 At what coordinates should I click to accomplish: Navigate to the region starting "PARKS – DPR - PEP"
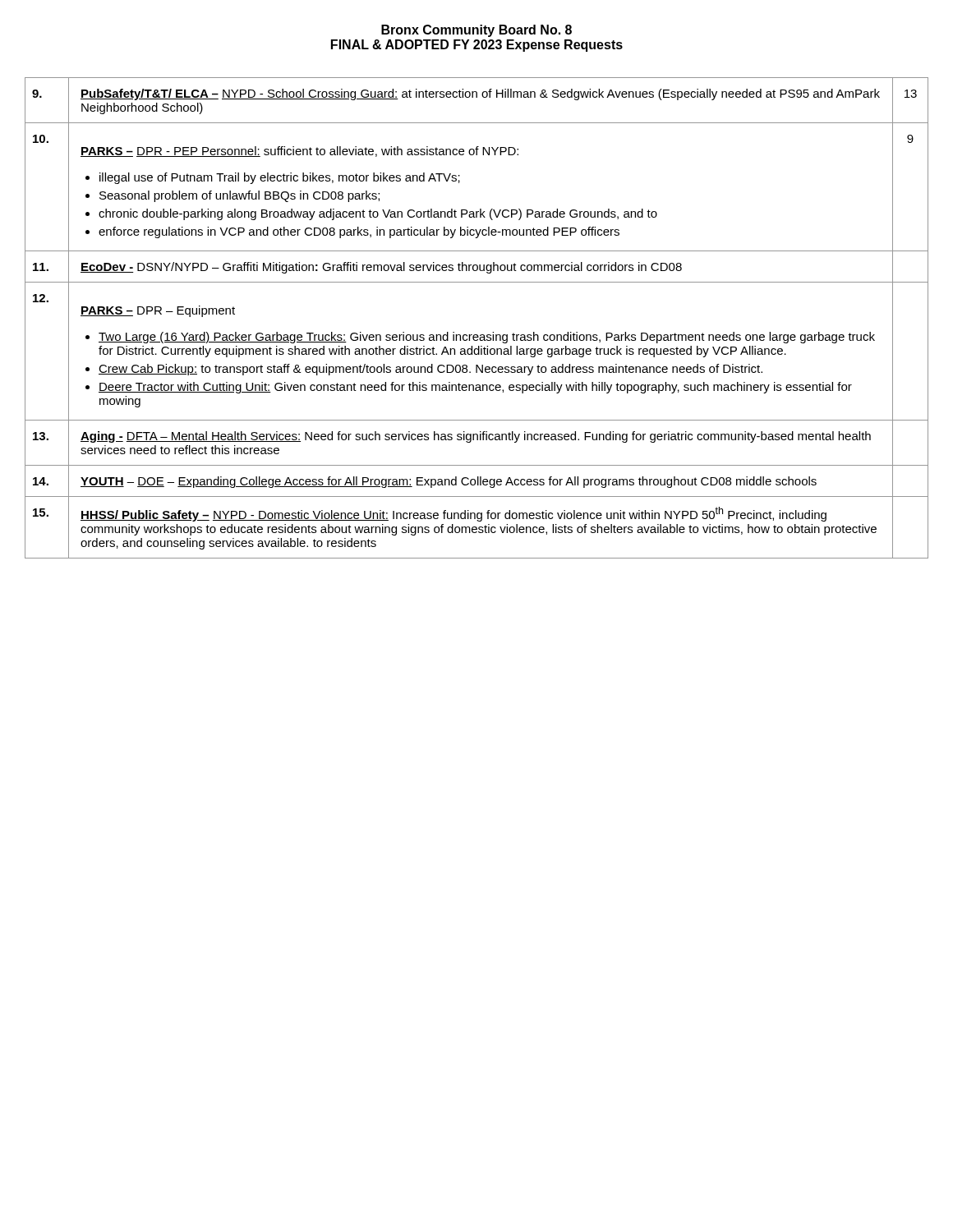[x=299, y=152]
